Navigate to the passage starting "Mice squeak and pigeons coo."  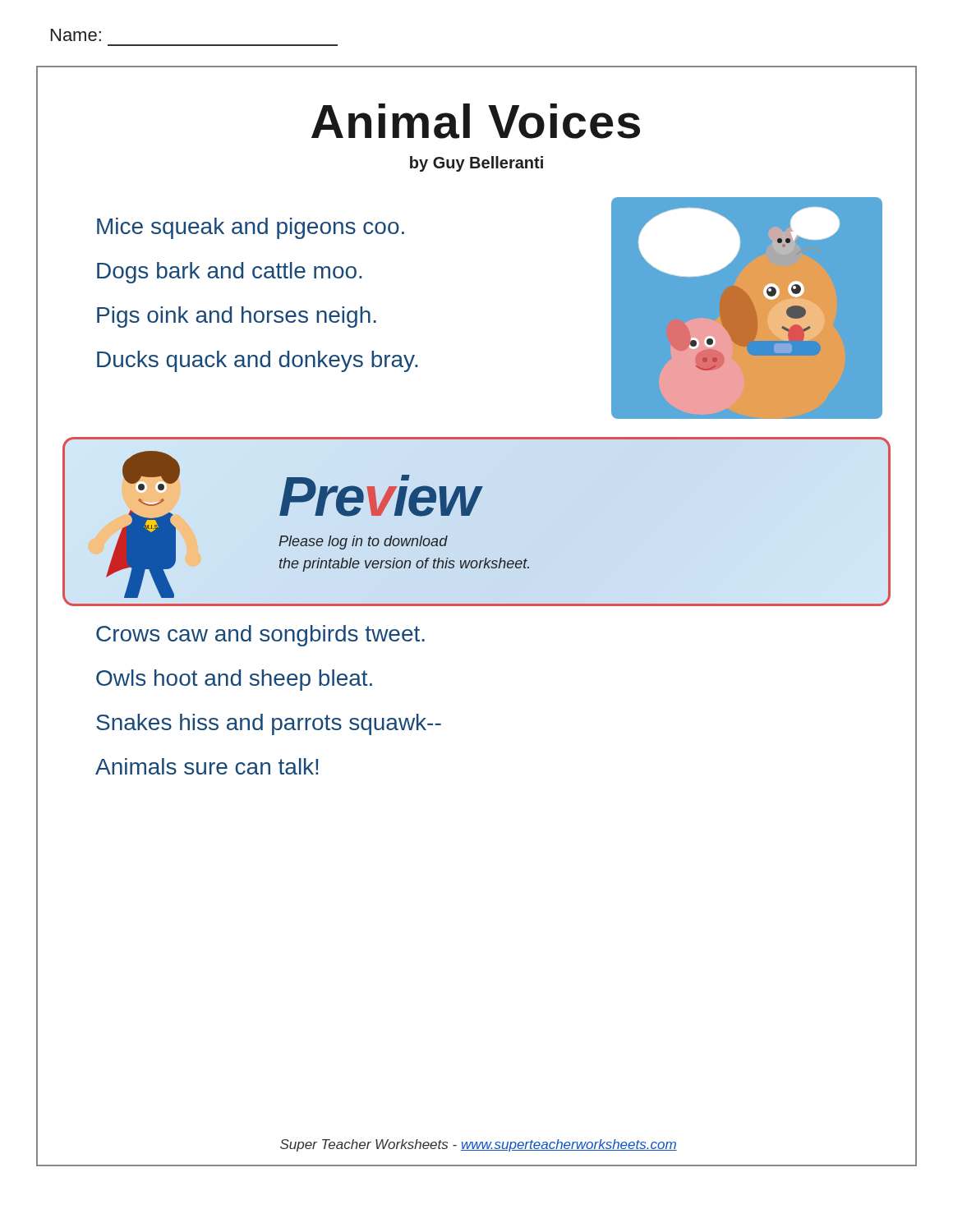345,227
